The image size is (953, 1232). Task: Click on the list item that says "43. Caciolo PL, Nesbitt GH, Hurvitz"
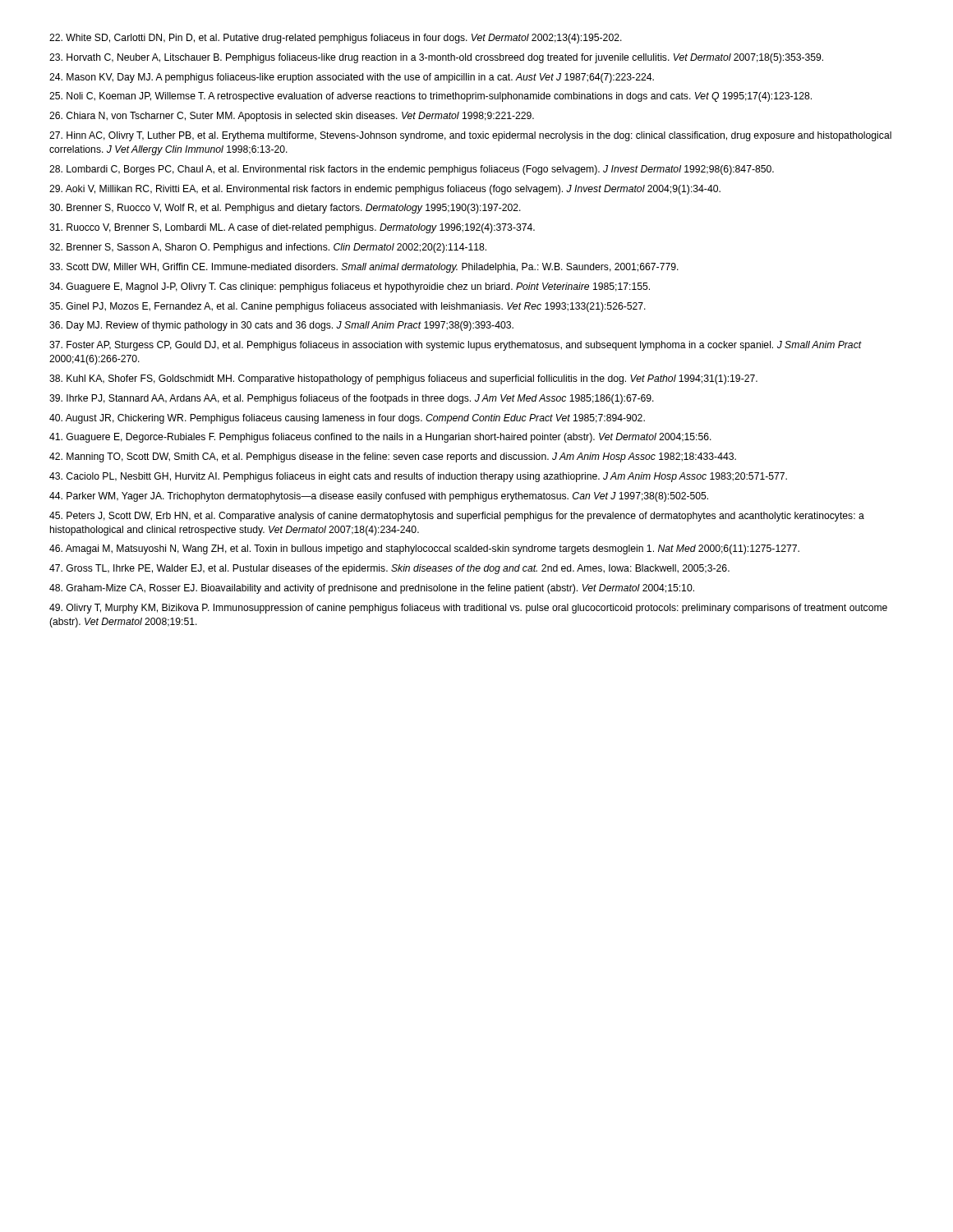click(x=419, y=476)
